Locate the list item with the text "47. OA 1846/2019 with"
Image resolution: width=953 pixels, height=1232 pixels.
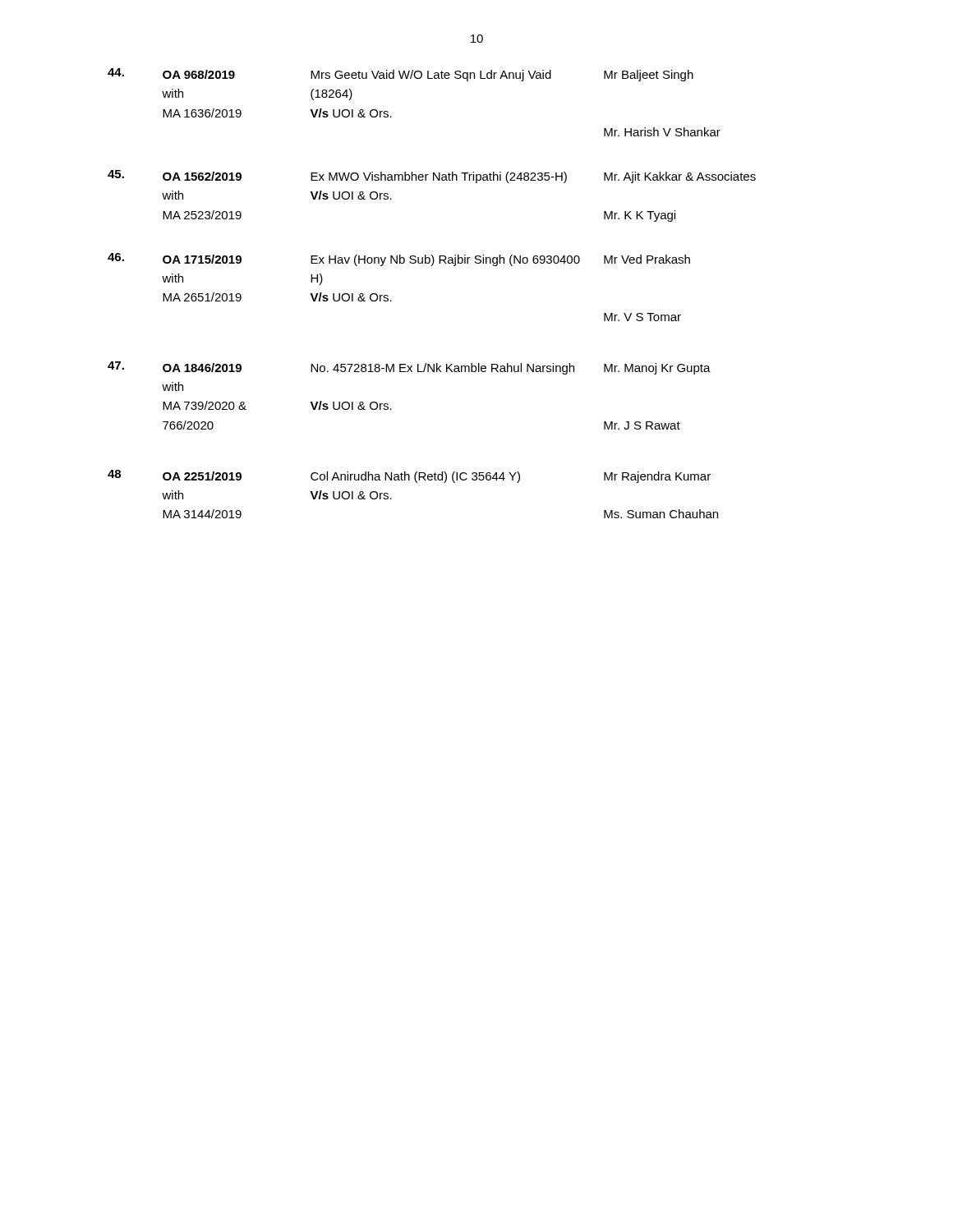(409, 368)
